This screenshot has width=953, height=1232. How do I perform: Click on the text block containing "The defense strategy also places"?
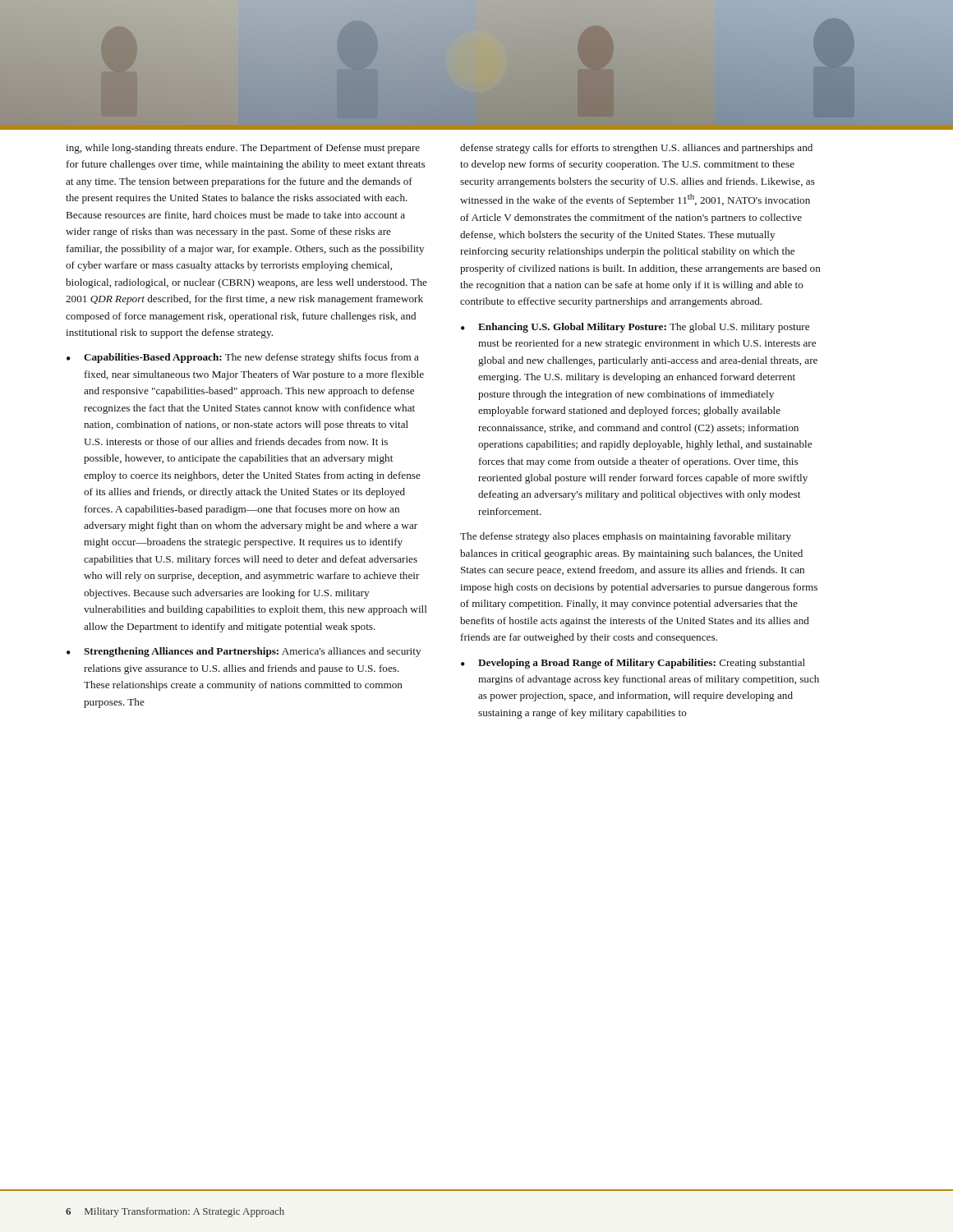coord(639,587)
